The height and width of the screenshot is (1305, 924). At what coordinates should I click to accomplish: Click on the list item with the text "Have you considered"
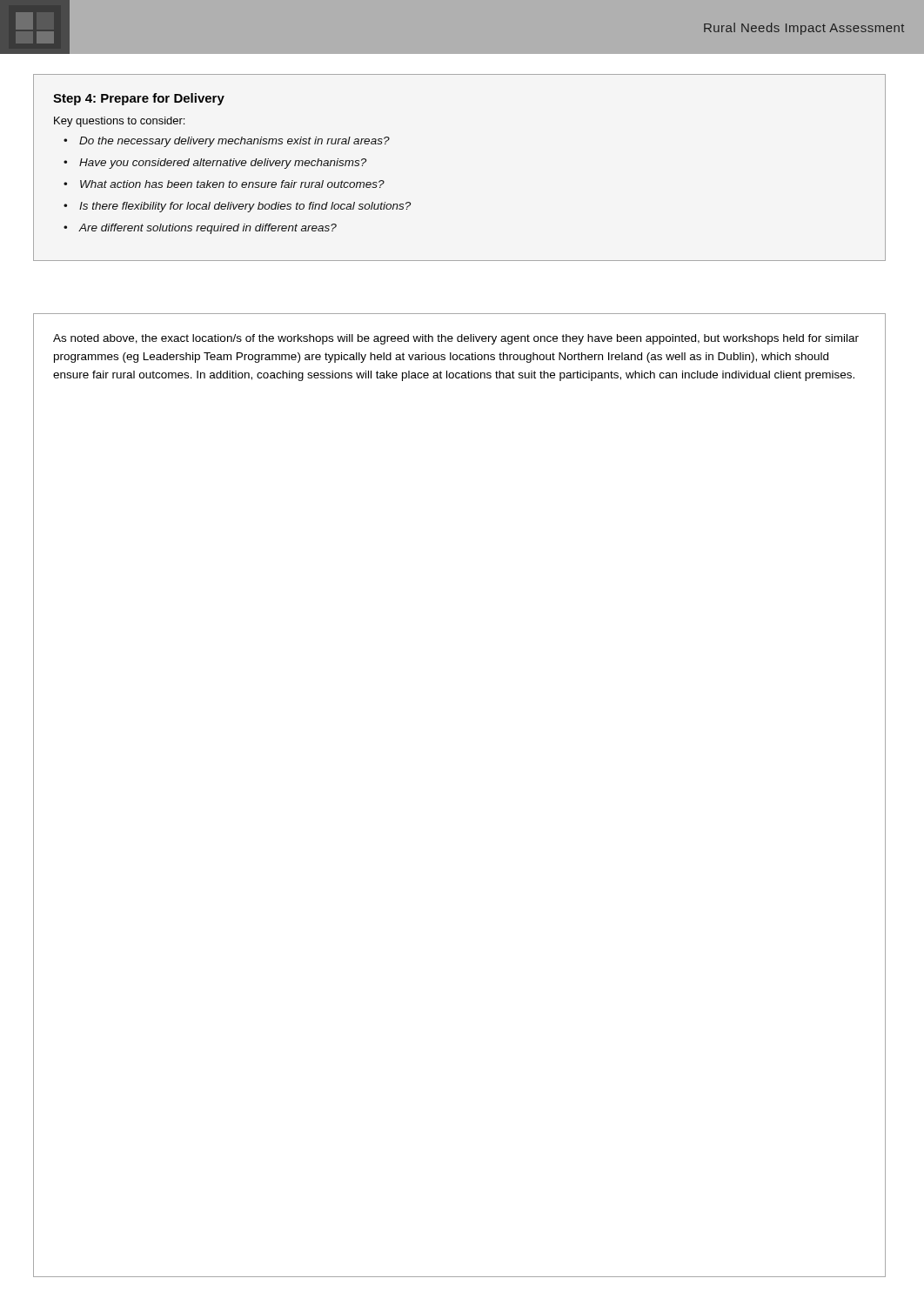(223, 162)
